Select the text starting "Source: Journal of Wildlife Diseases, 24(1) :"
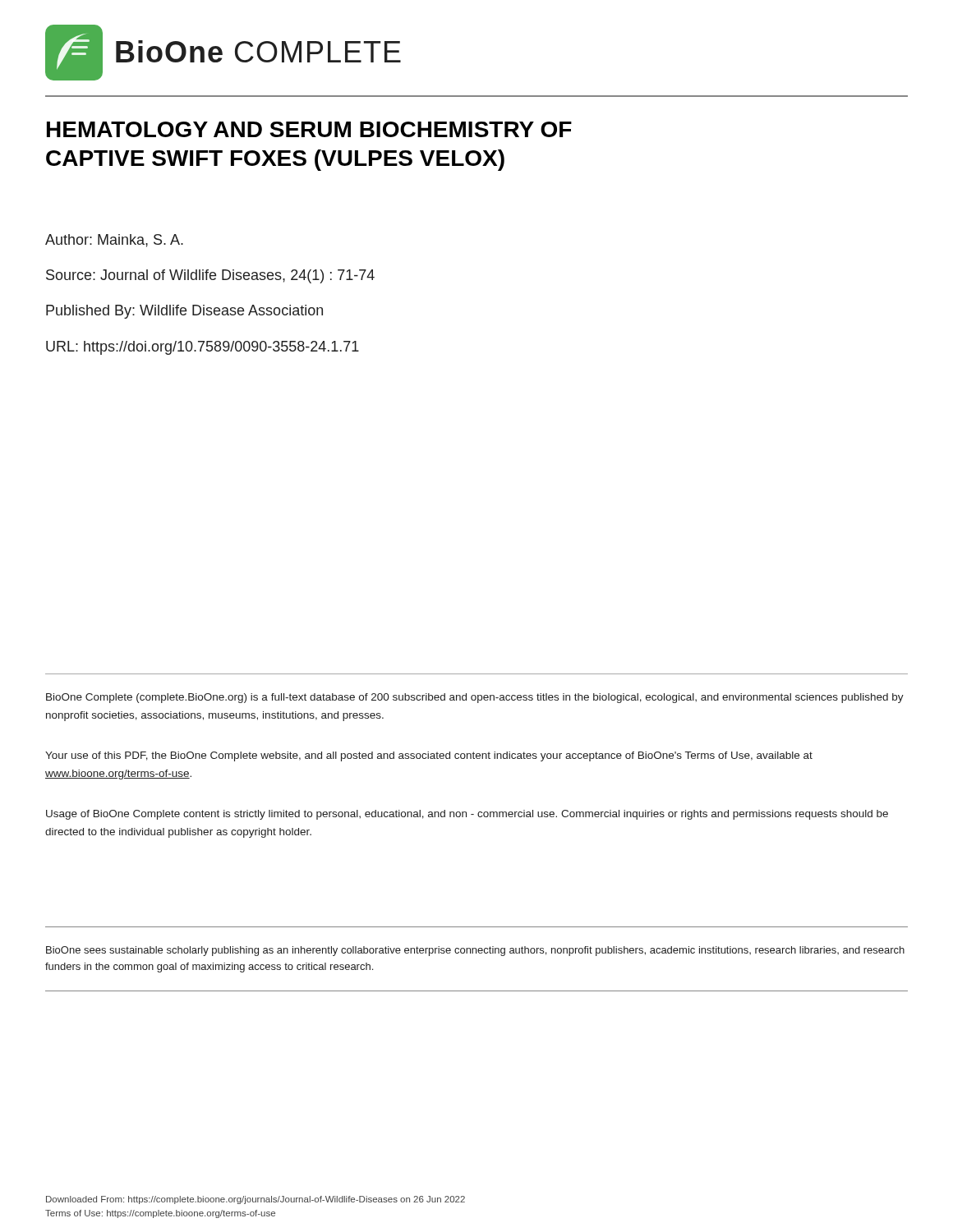The image size is (953, 1232). point(210,275)
